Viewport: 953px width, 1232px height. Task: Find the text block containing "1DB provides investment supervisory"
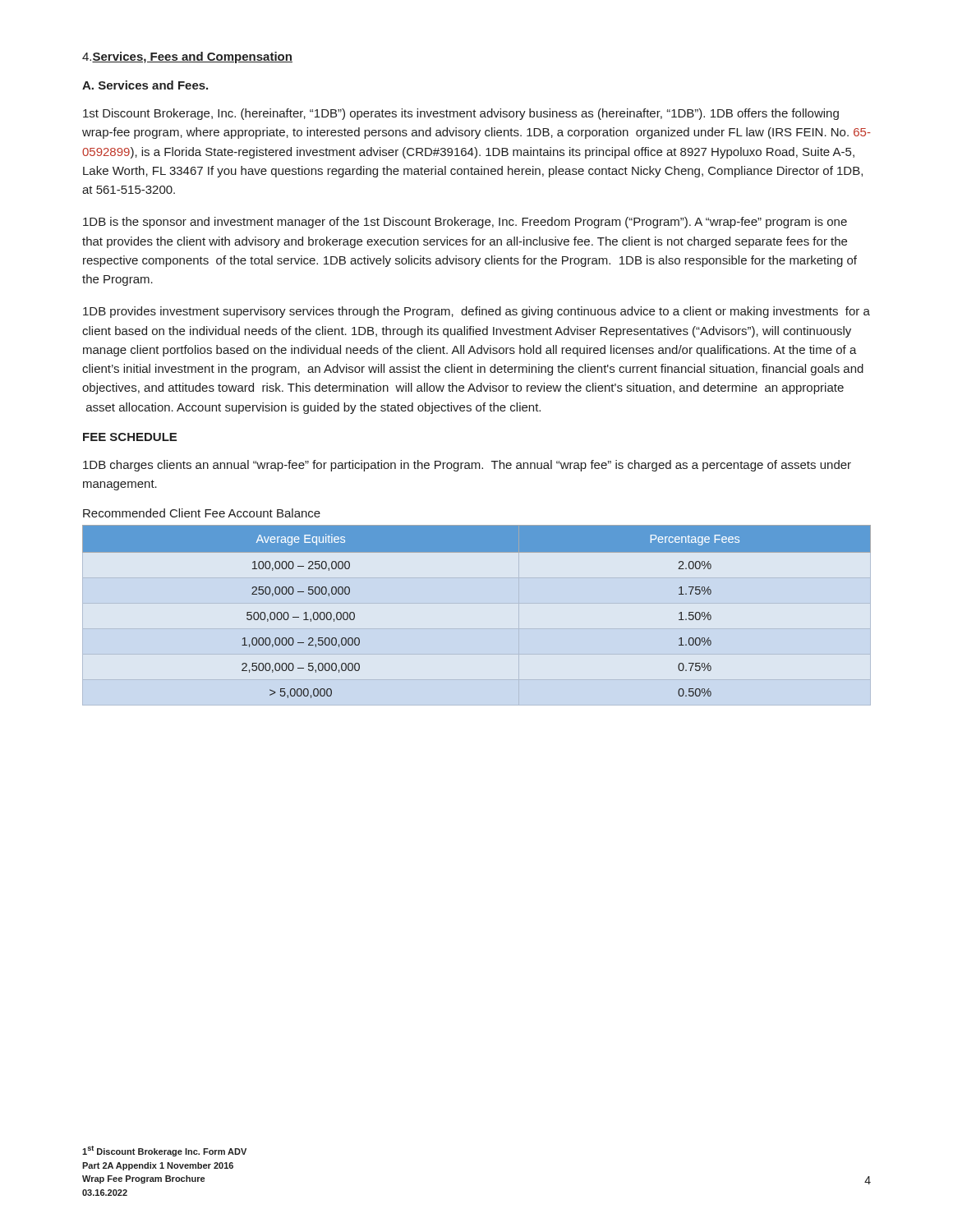pyautogui.click(x=476, y=359)
